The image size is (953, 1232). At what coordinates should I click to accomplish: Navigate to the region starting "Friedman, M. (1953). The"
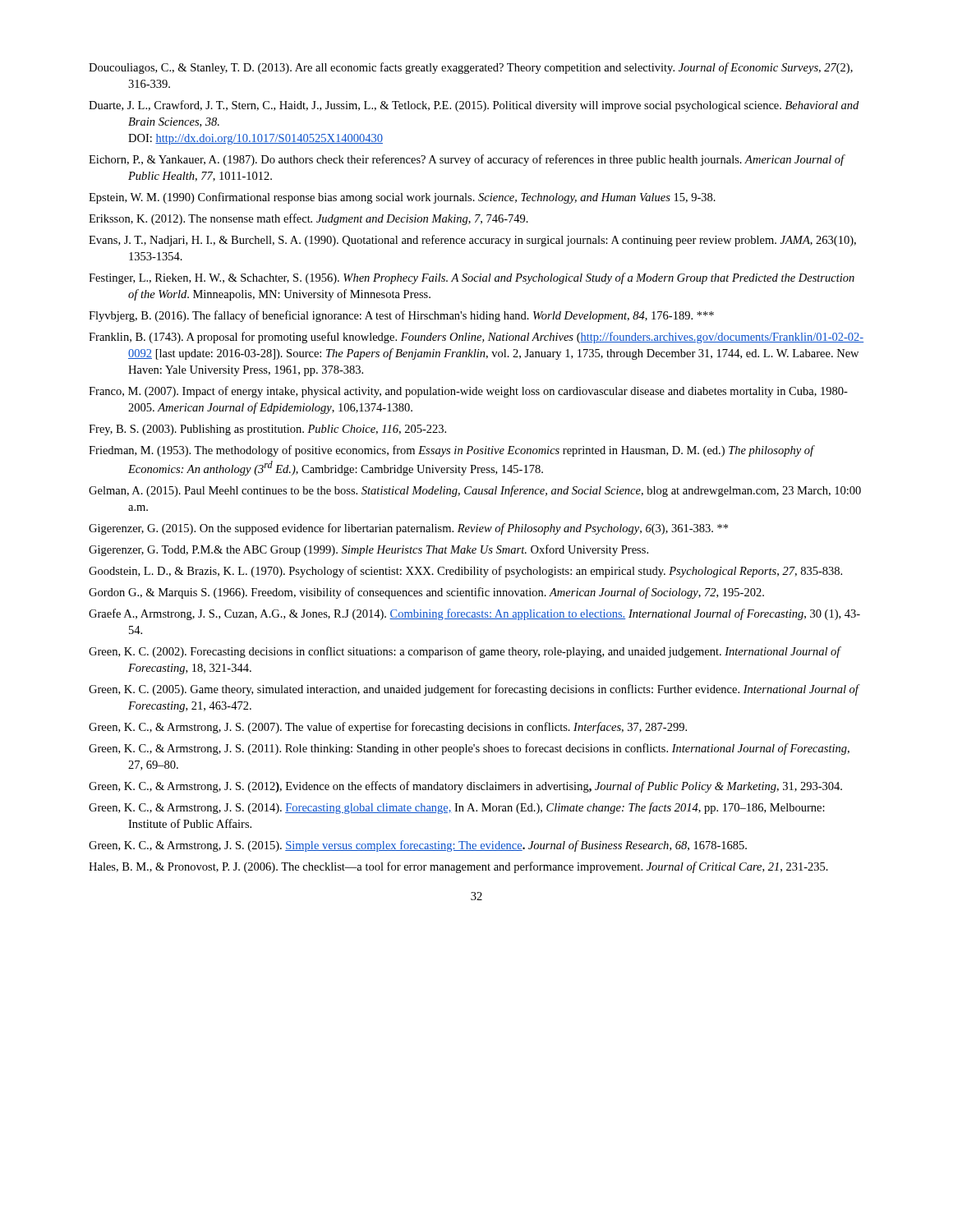[451, 459]
